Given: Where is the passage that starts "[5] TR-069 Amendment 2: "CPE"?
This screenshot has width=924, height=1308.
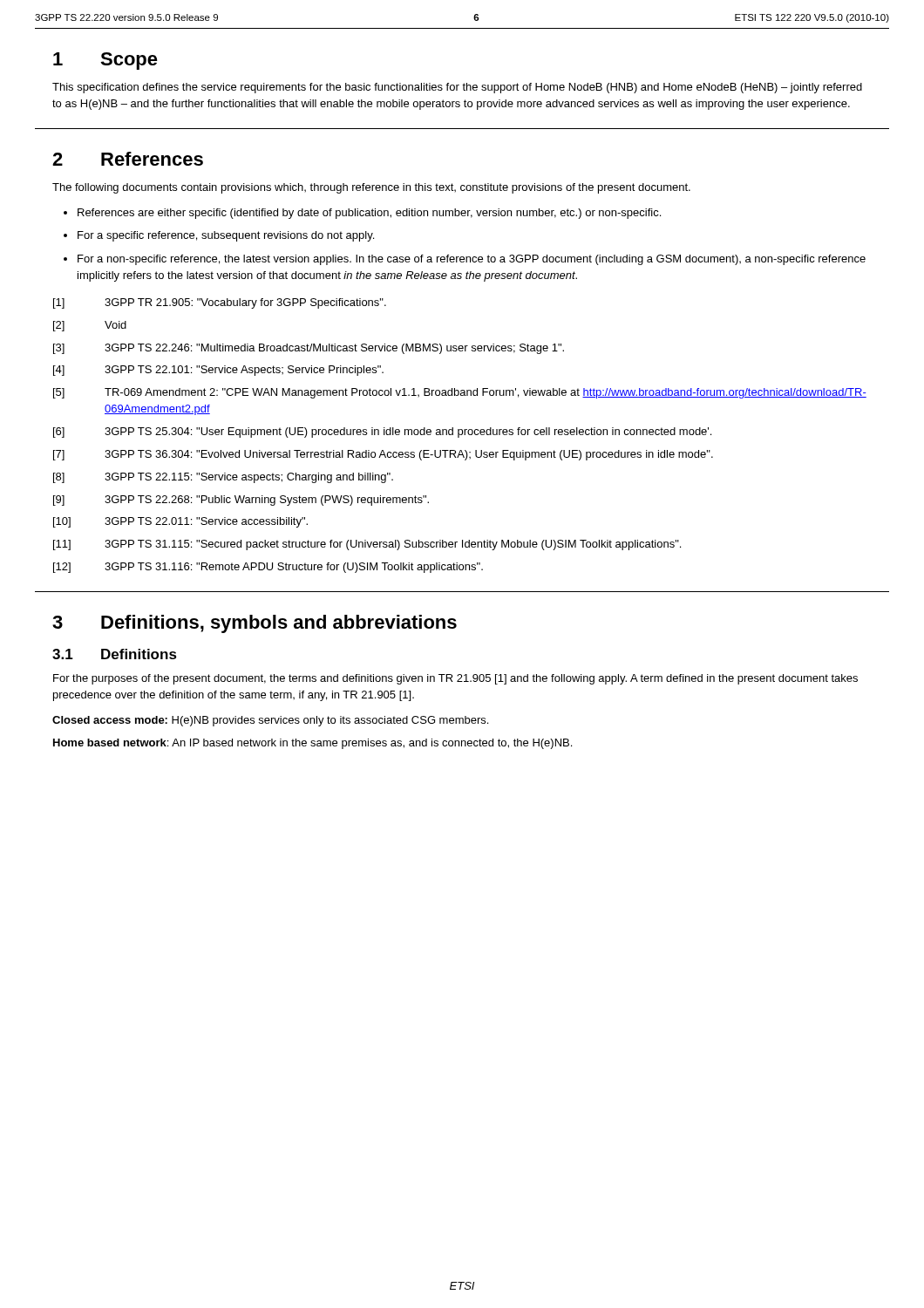Looking at the screenshot, I should (x=462, y=401).
